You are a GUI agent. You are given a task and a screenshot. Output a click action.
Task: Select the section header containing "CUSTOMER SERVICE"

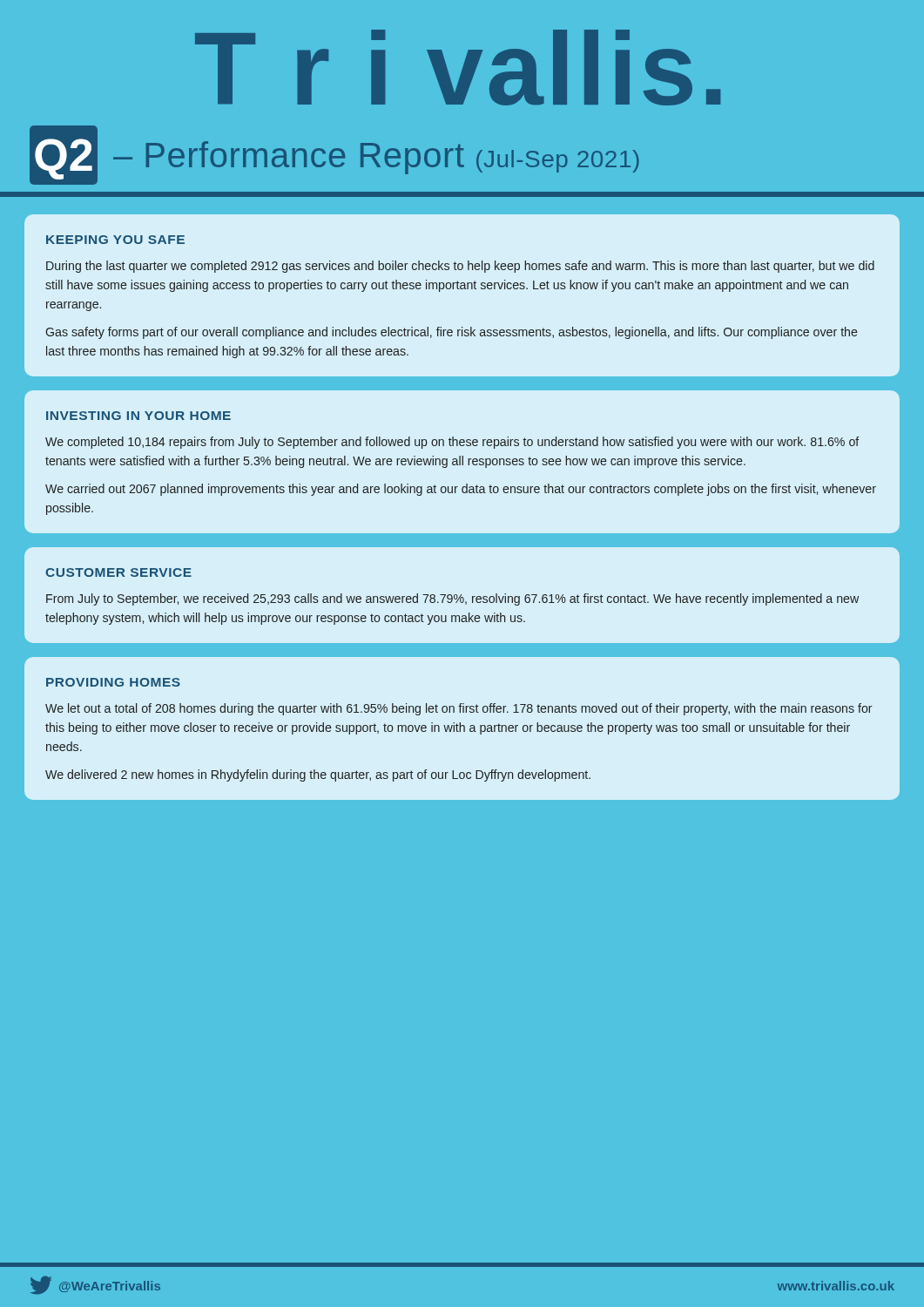[119, 572]
